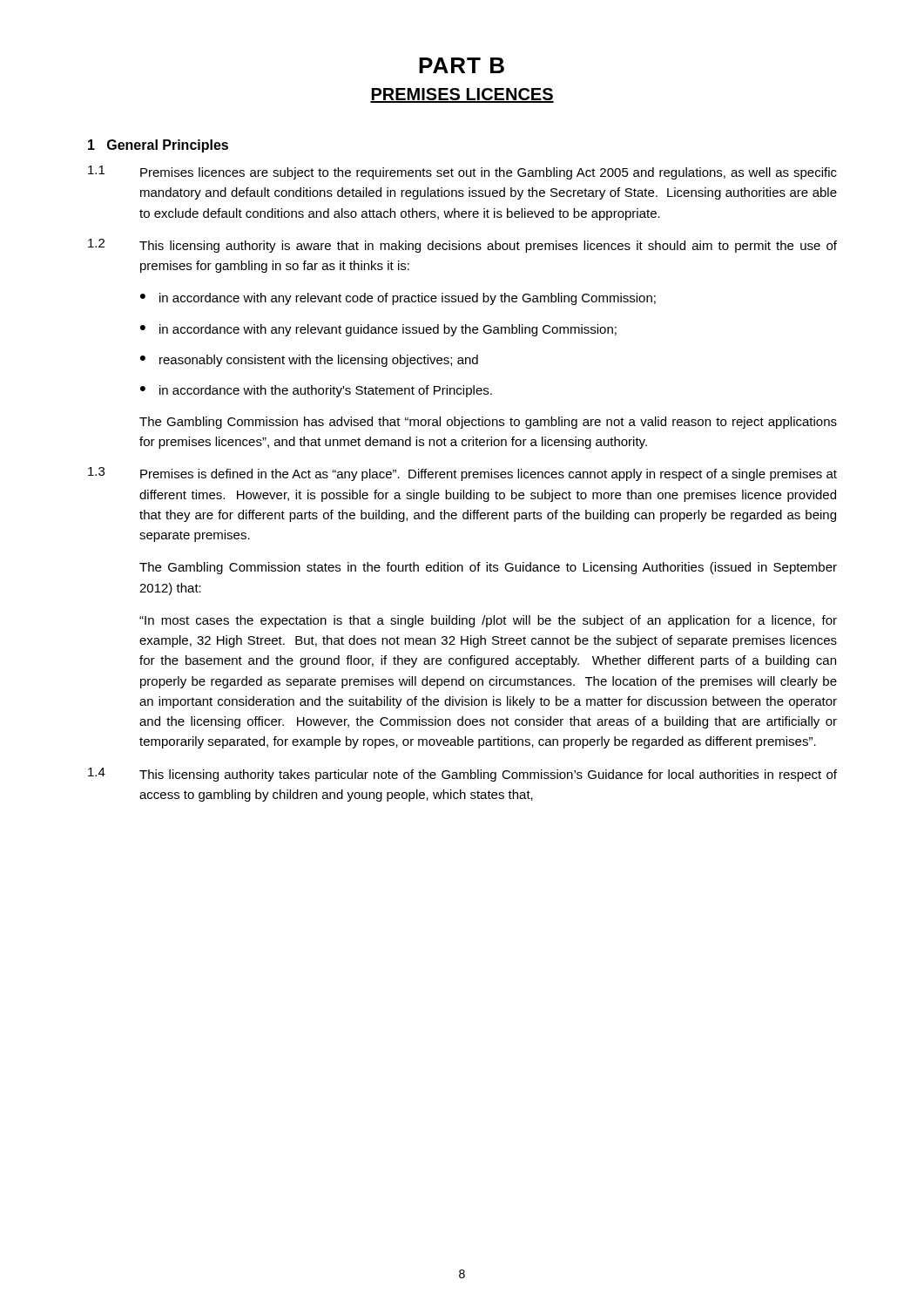Find the block on this page that starts "“In most cases the expectation"
Viewport: 924px width, 1307px height.
pos(488,681)
